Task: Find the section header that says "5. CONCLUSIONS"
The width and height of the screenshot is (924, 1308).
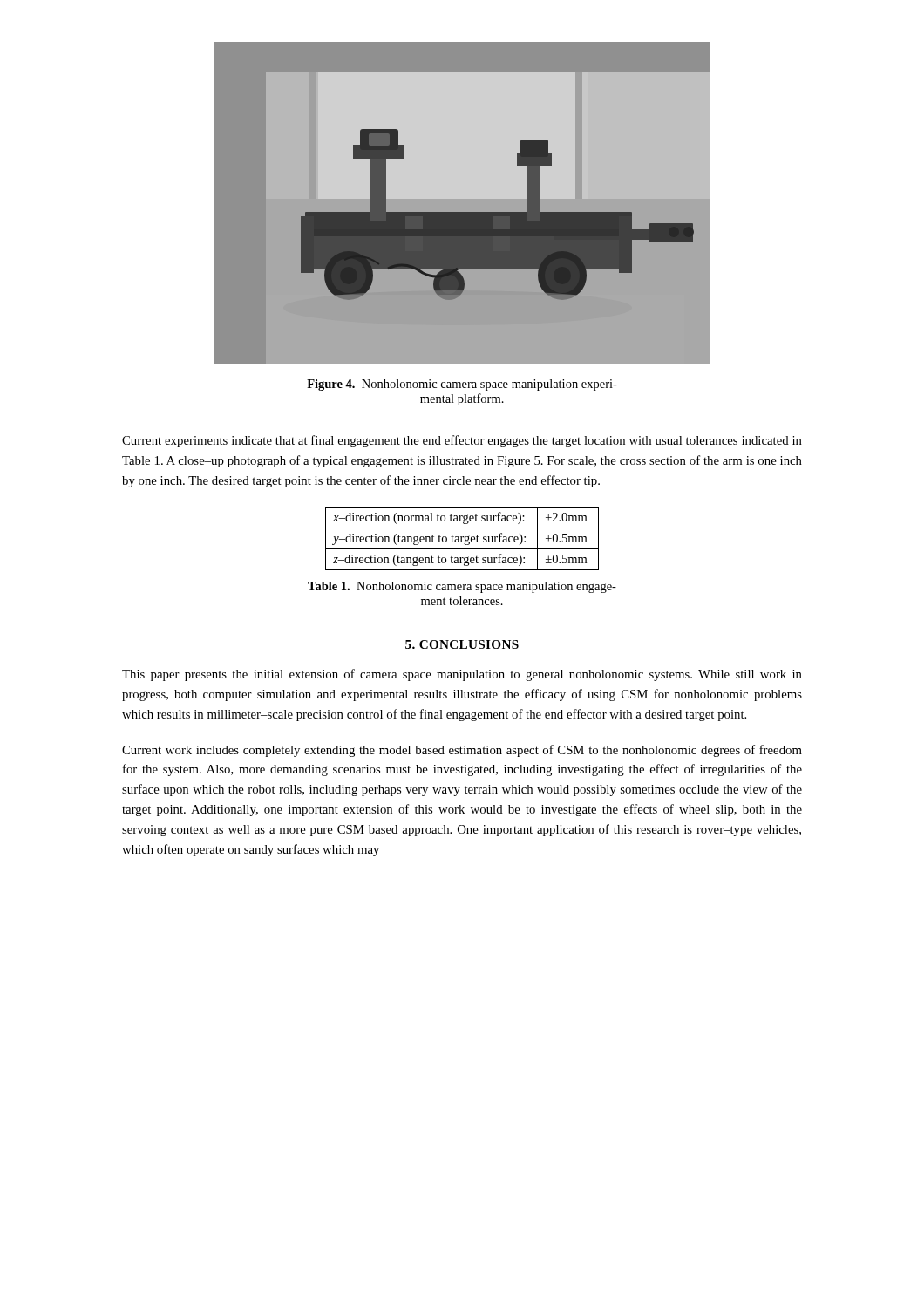Action: pyautogui.click(x=462, y=644)
